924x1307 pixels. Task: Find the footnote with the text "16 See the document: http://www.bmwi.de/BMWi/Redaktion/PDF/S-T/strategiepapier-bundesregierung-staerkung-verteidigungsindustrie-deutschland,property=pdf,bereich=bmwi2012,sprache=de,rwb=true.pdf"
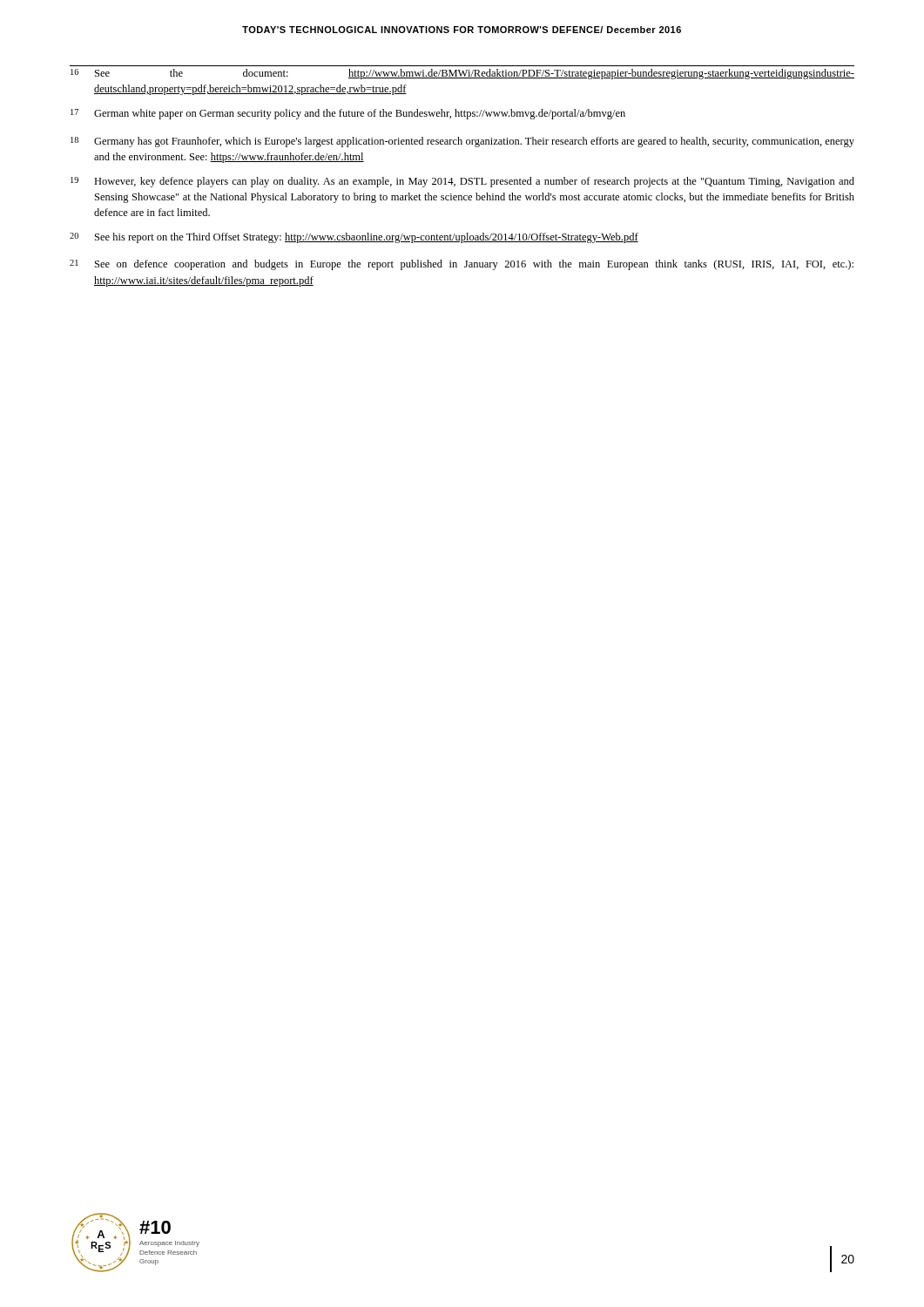[x=462, y=81]
